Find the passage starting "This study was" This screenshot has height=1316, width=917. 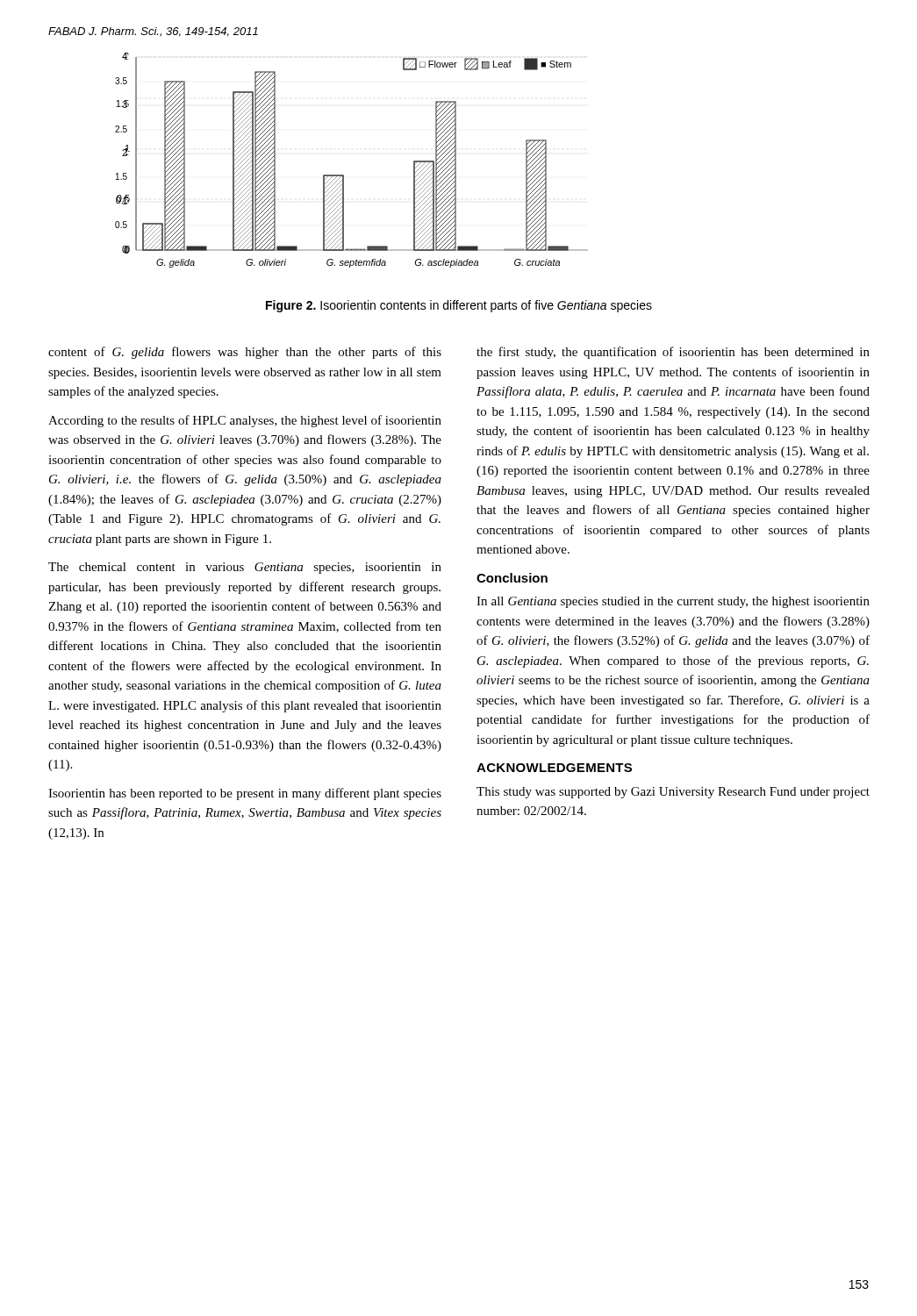[x=673, y=801]
